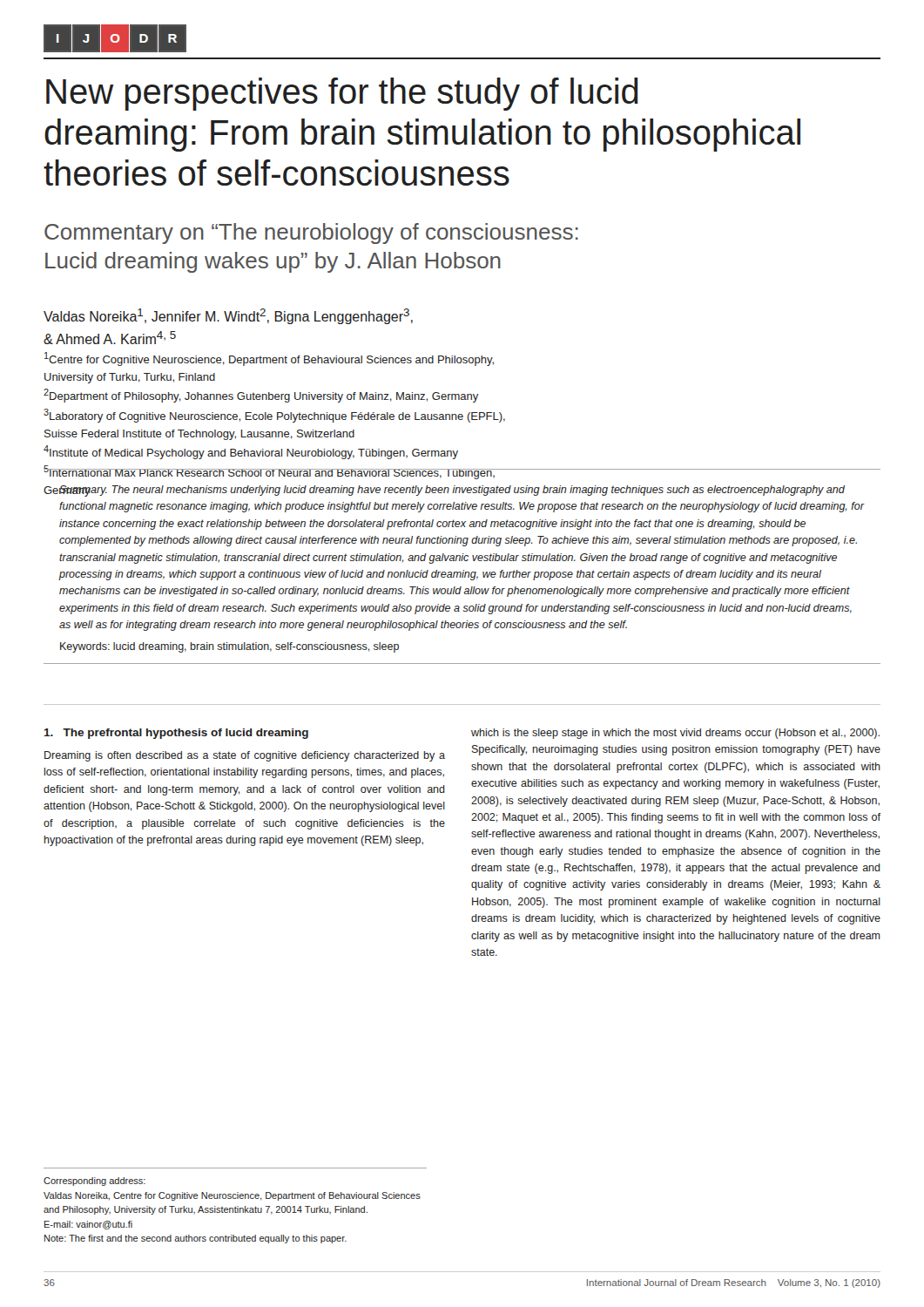Viewport: 924px width, 1307px height.
Task: Find the title that reads "New perspectives for"
Action: coord(462,133)
